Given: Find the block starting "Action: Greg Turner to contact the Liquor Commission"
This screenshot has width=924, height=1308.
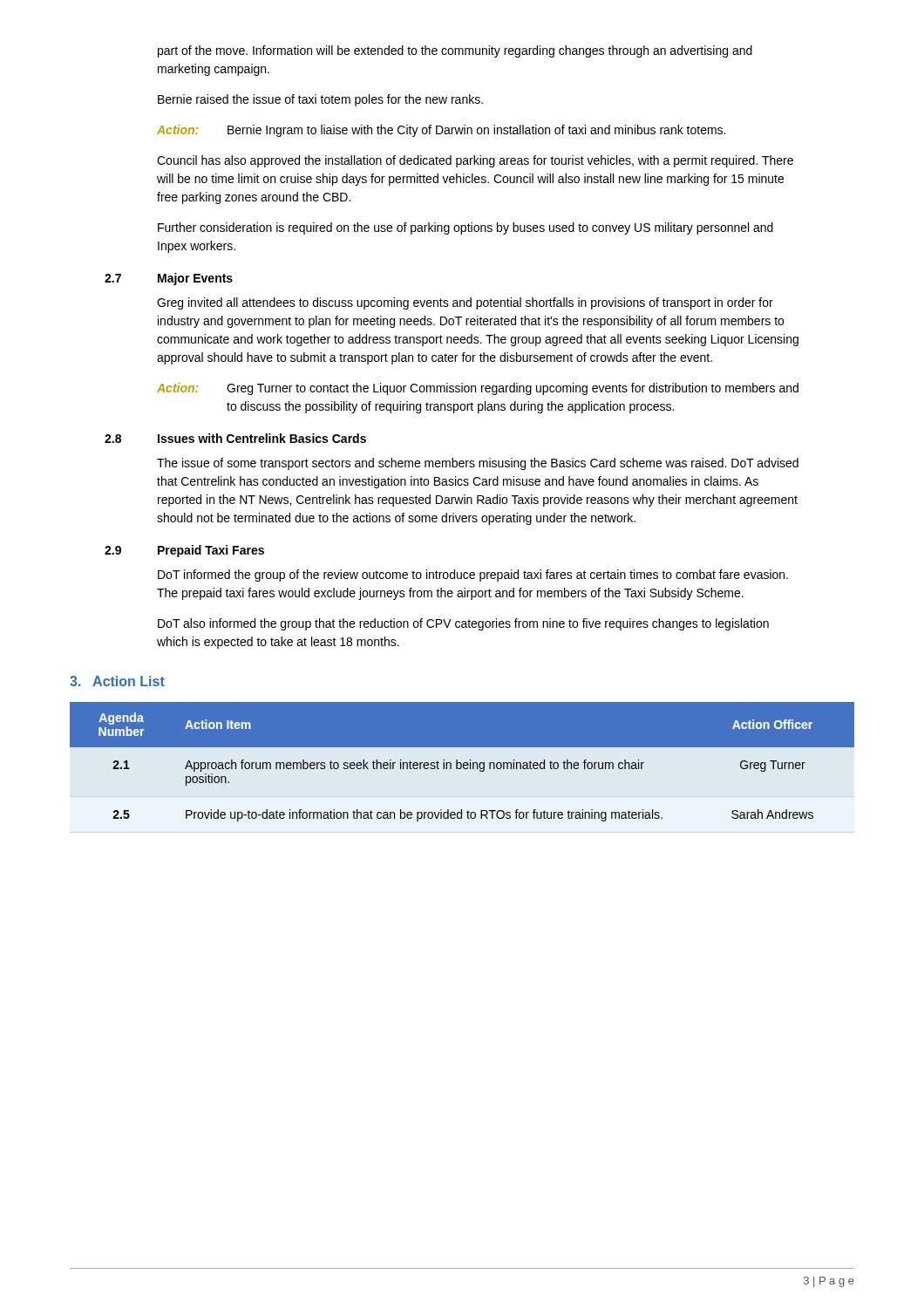Looking at the screenshot, I should (479, 398).
